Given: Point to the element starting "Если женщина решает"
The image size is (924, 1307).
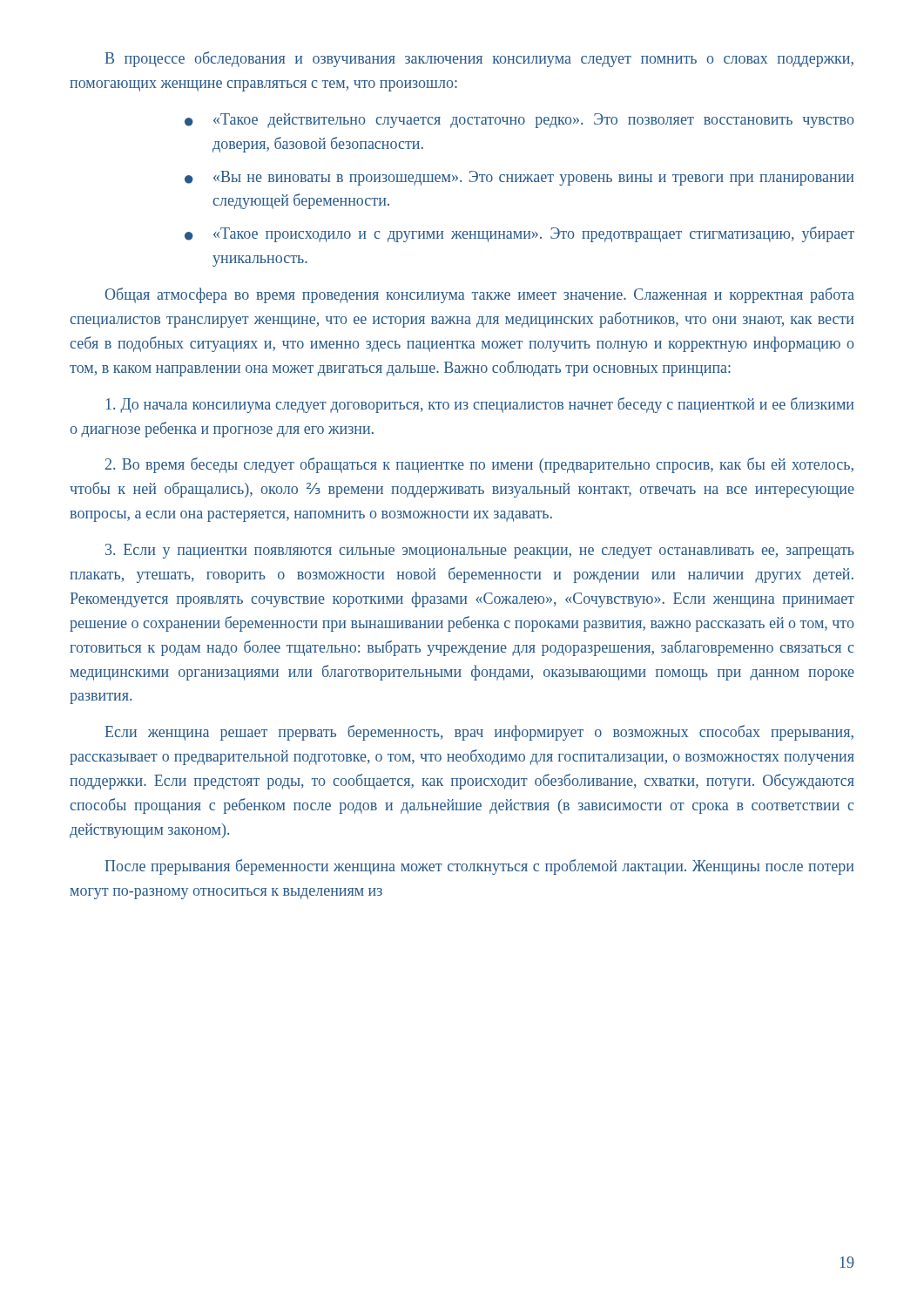Looking at the screenshot, I should click(462, 782).
